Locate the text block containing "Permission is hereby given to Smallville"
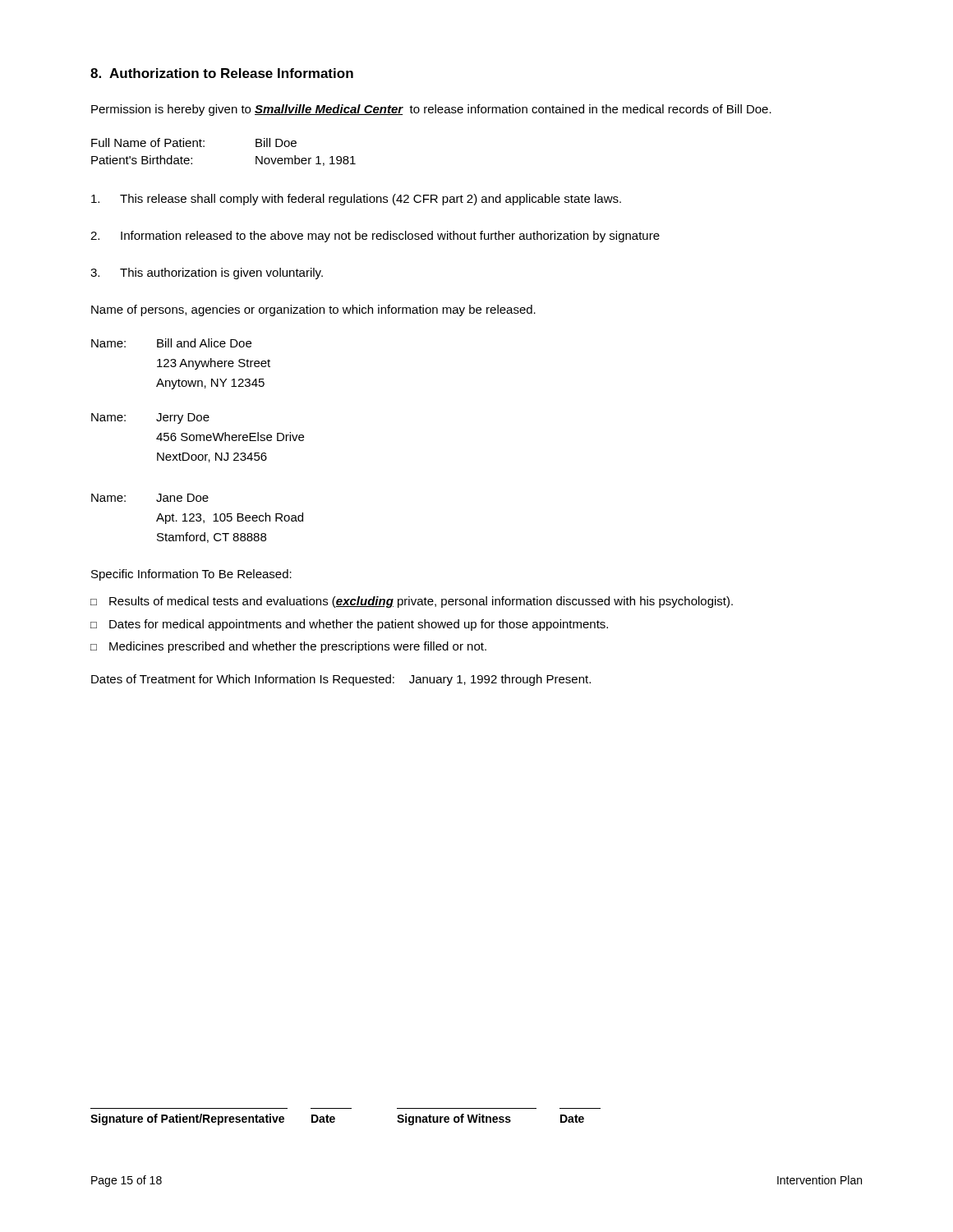The width and height of the screenshot is (953, 1232). (431, 109)
